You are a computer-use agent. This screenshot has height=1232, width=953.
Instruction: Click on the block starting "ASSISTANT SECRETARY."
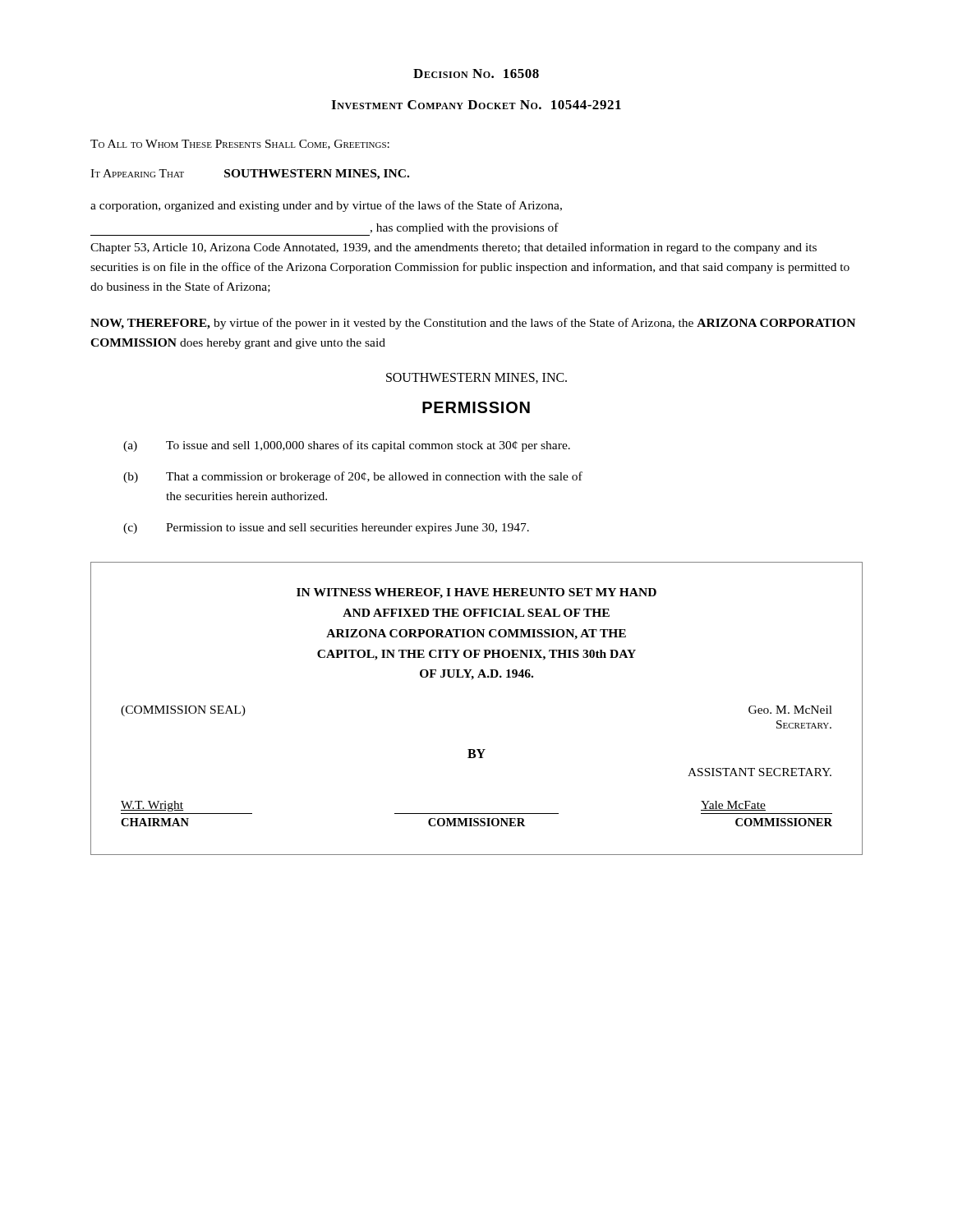point(760,772)
